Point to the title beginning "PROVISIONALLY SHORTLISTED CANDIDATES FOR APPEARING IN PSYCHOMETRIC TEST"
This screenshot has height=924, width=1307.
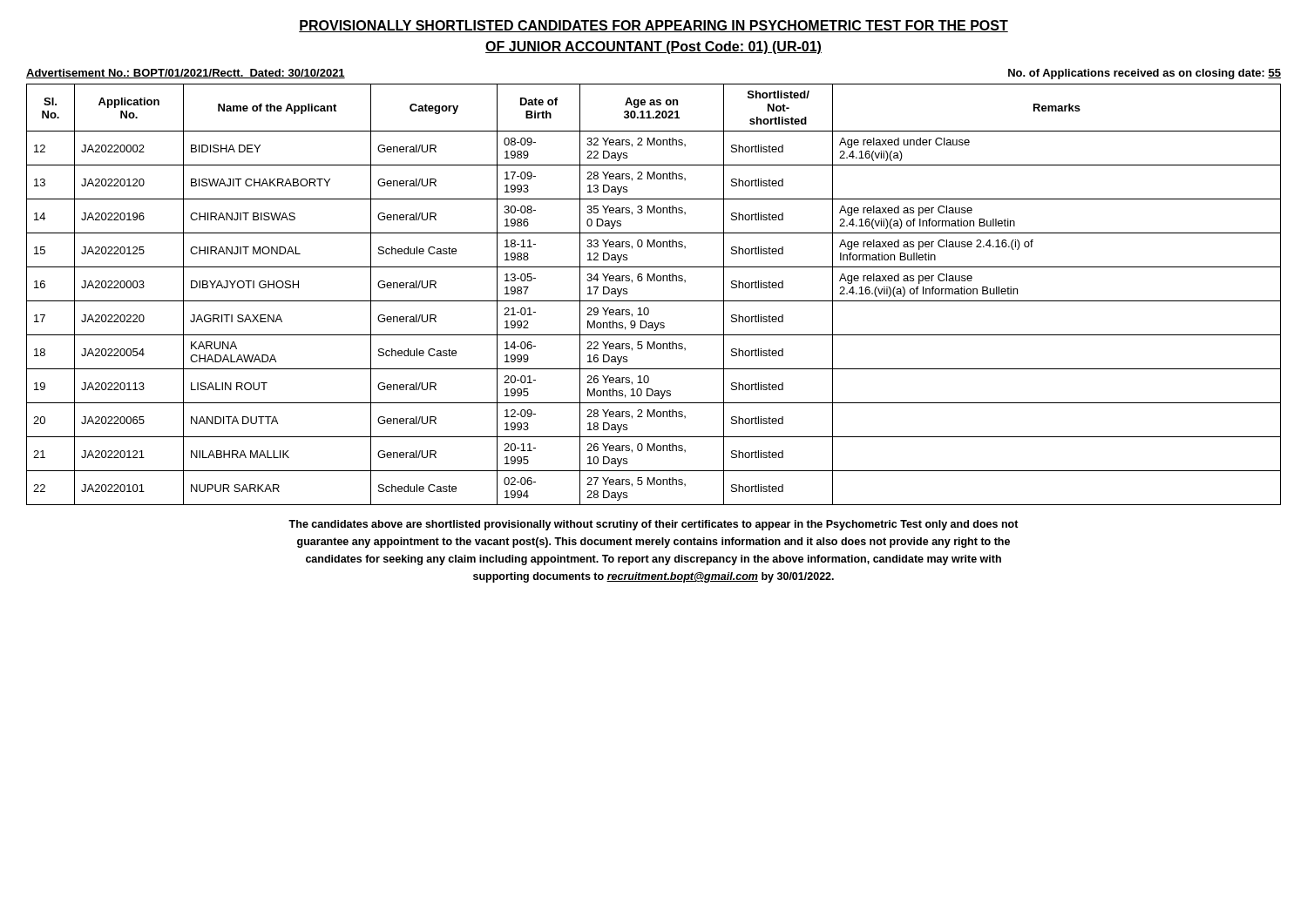(654, 36)
